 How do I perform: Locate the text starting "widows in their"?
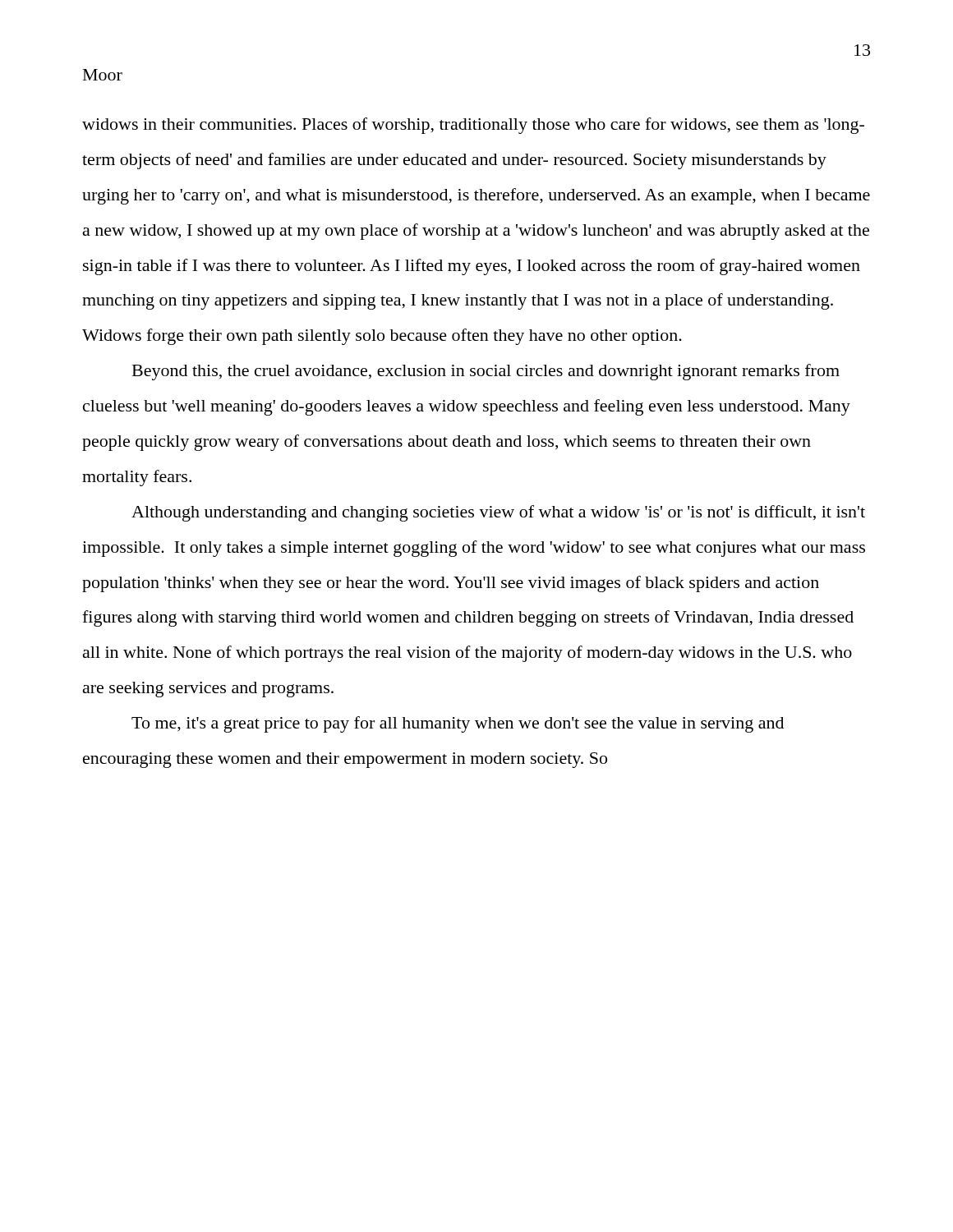(x=476, y=229)
